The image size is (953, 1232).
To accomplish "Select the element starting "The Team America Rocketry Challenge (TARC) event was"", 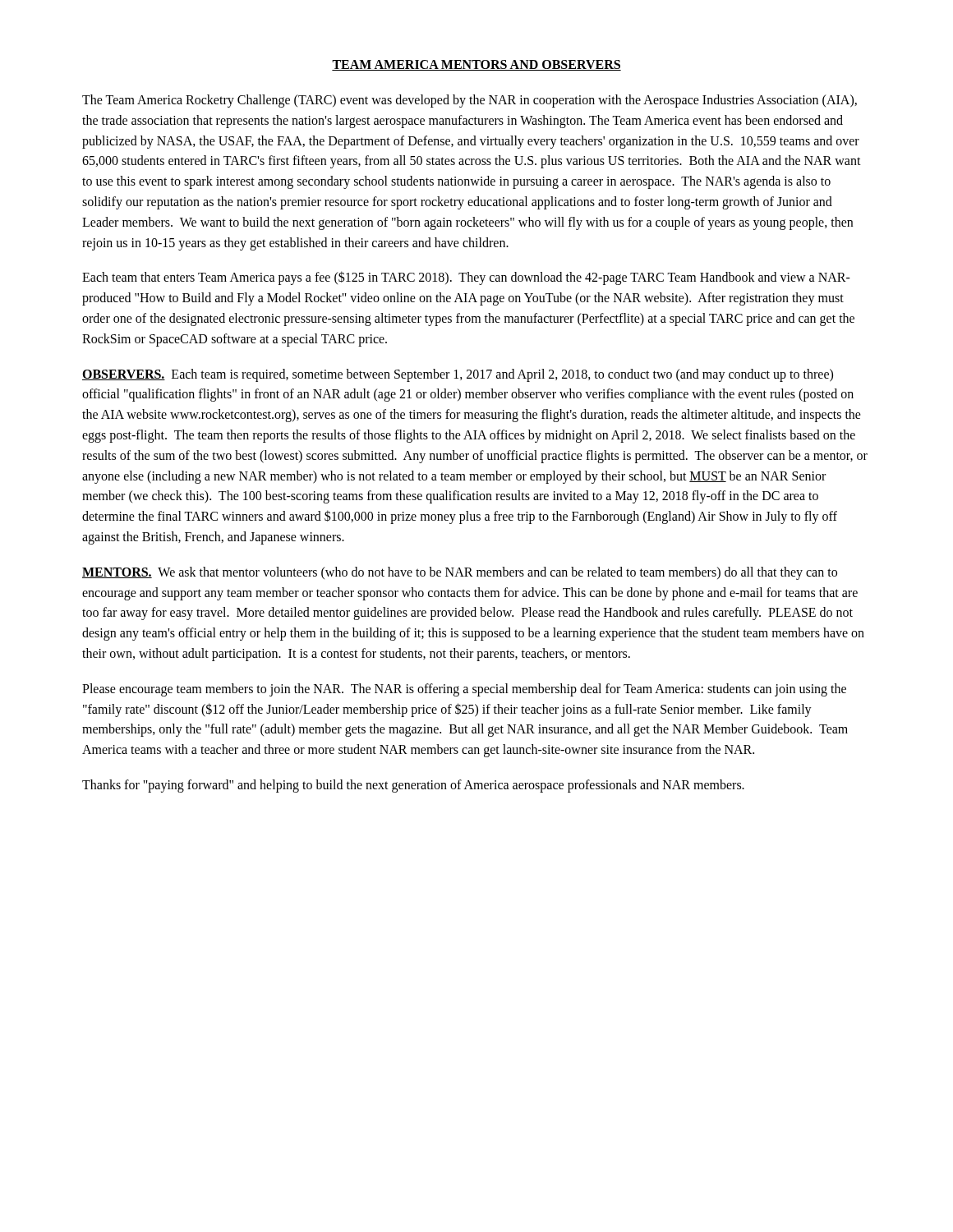I will click(x=471, y=171).
